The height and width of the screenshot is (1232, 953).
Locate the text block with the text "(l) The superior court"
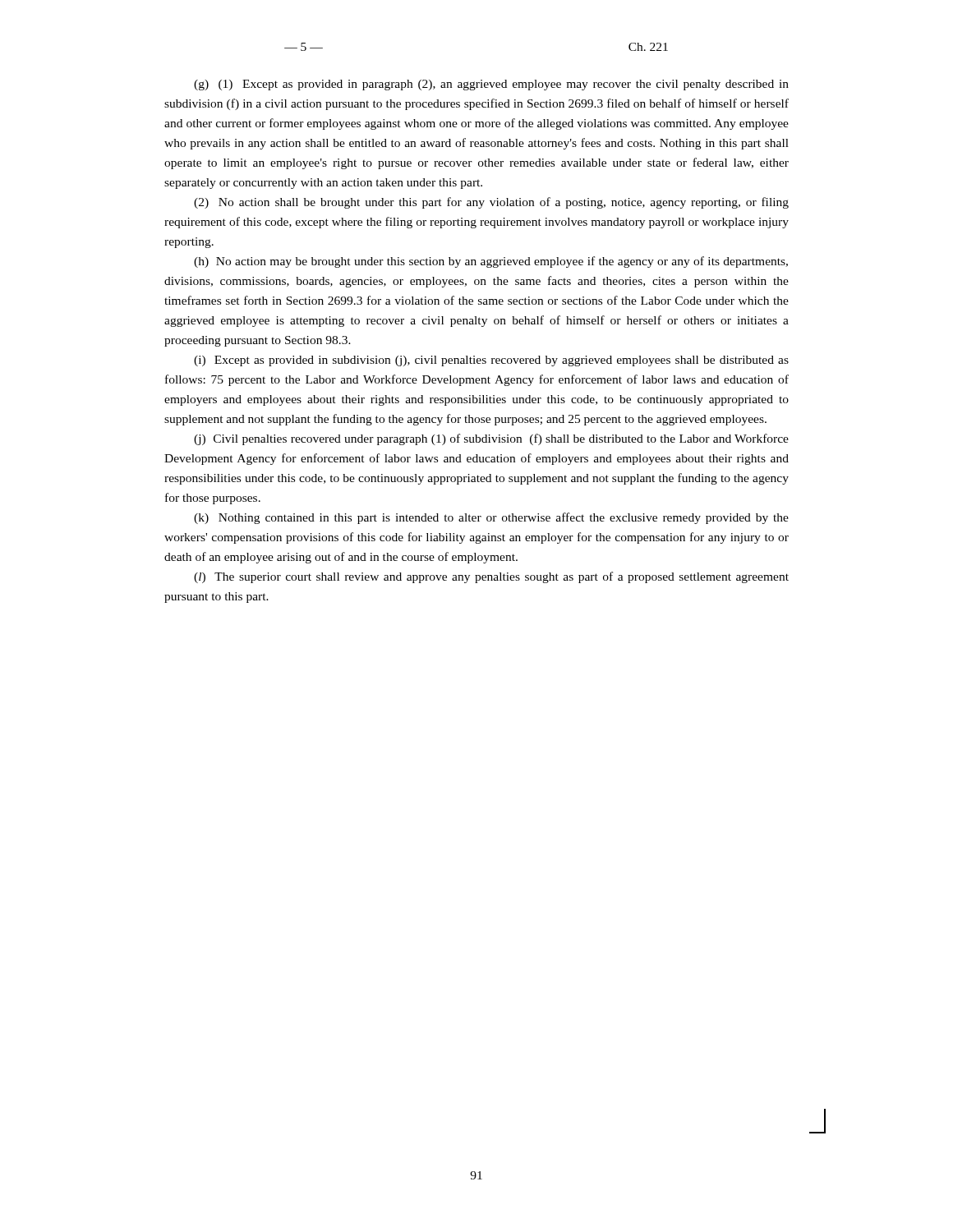476,587
